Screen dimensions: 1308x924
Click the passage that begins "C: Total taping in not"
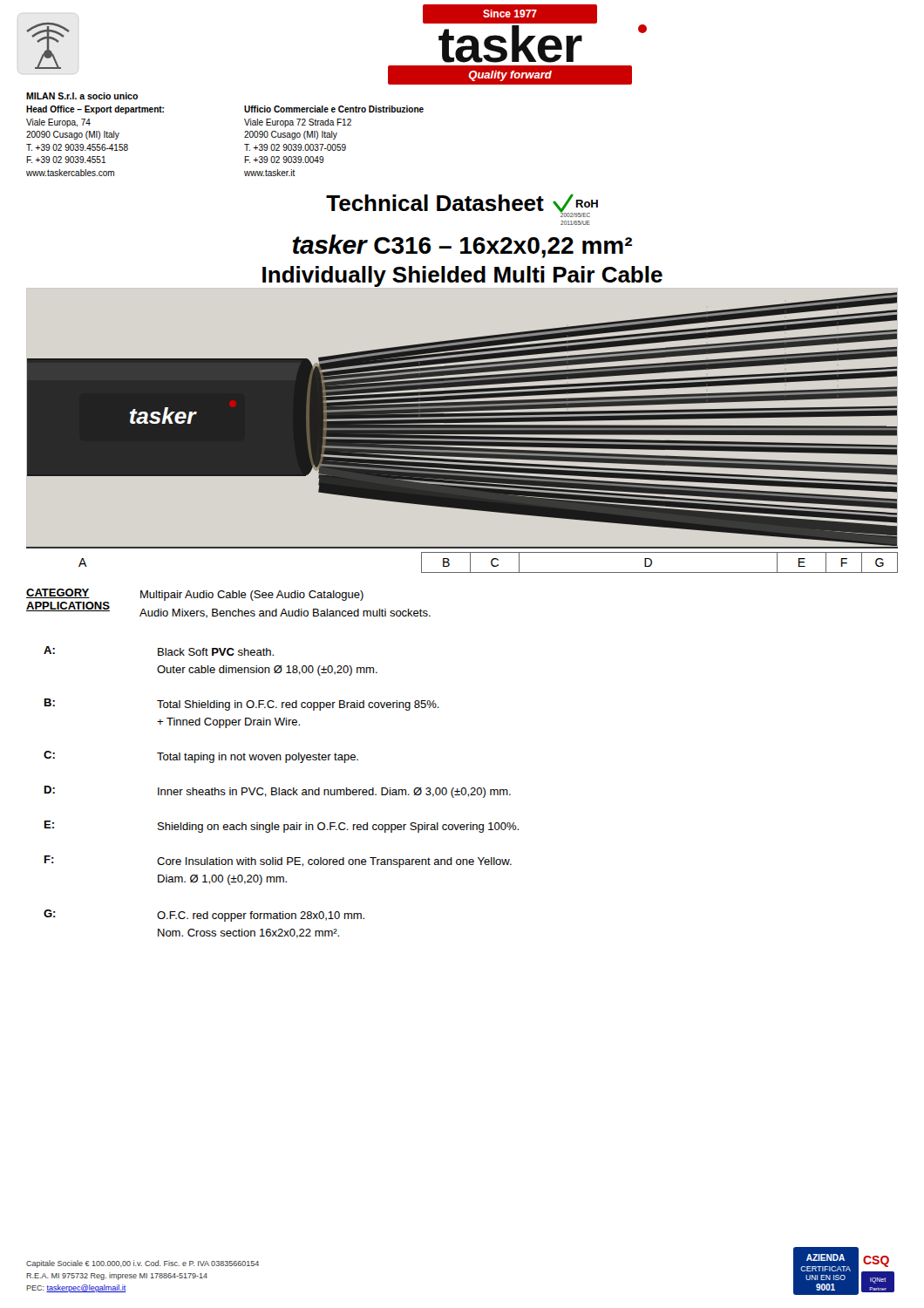pyautogui.click(x=201, y=757)
